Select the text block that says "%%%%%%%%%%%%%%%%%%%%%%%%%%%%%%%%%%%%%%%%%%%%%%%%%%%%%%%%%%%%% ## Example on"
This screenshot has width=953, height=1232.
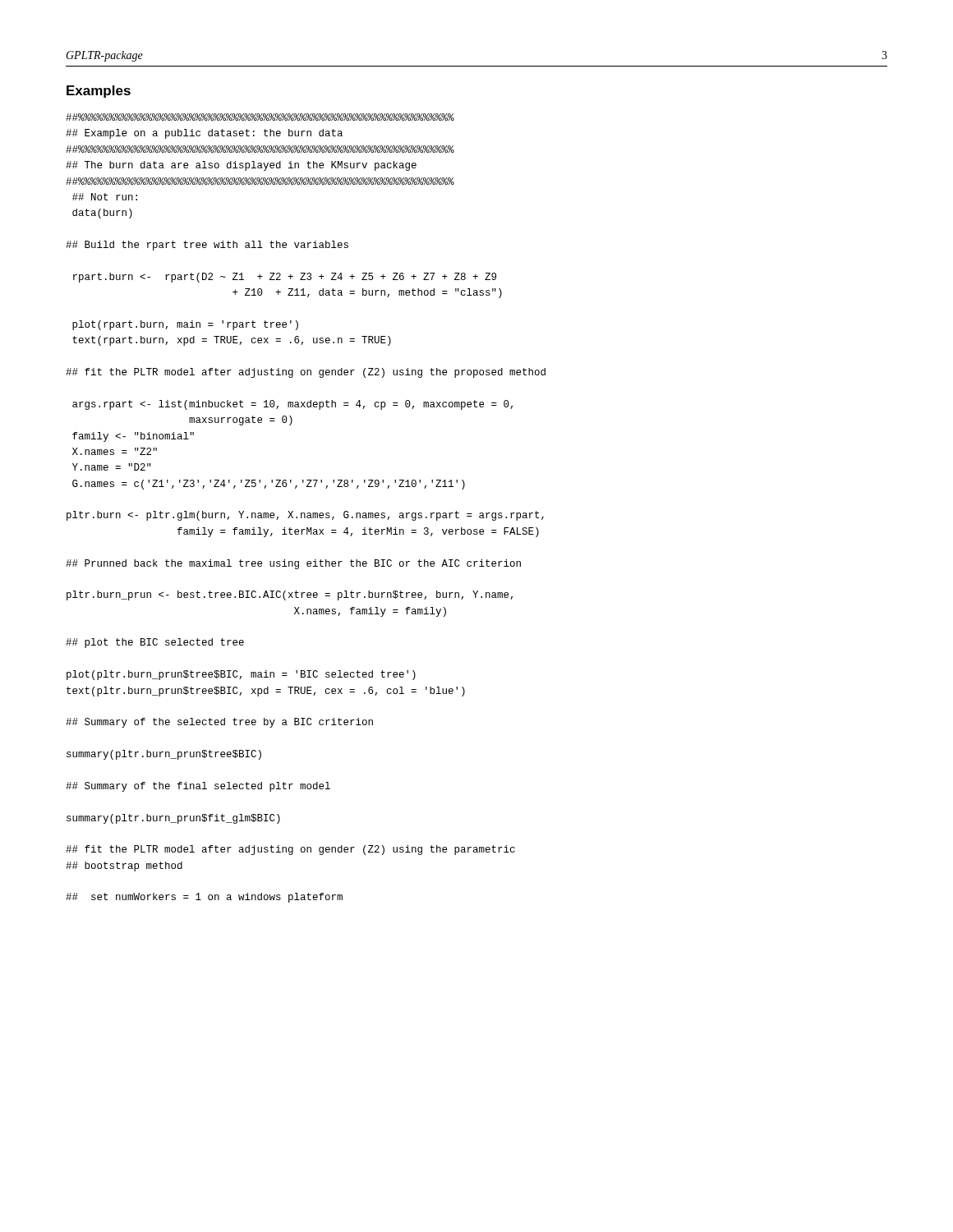(x=306, y=508)
